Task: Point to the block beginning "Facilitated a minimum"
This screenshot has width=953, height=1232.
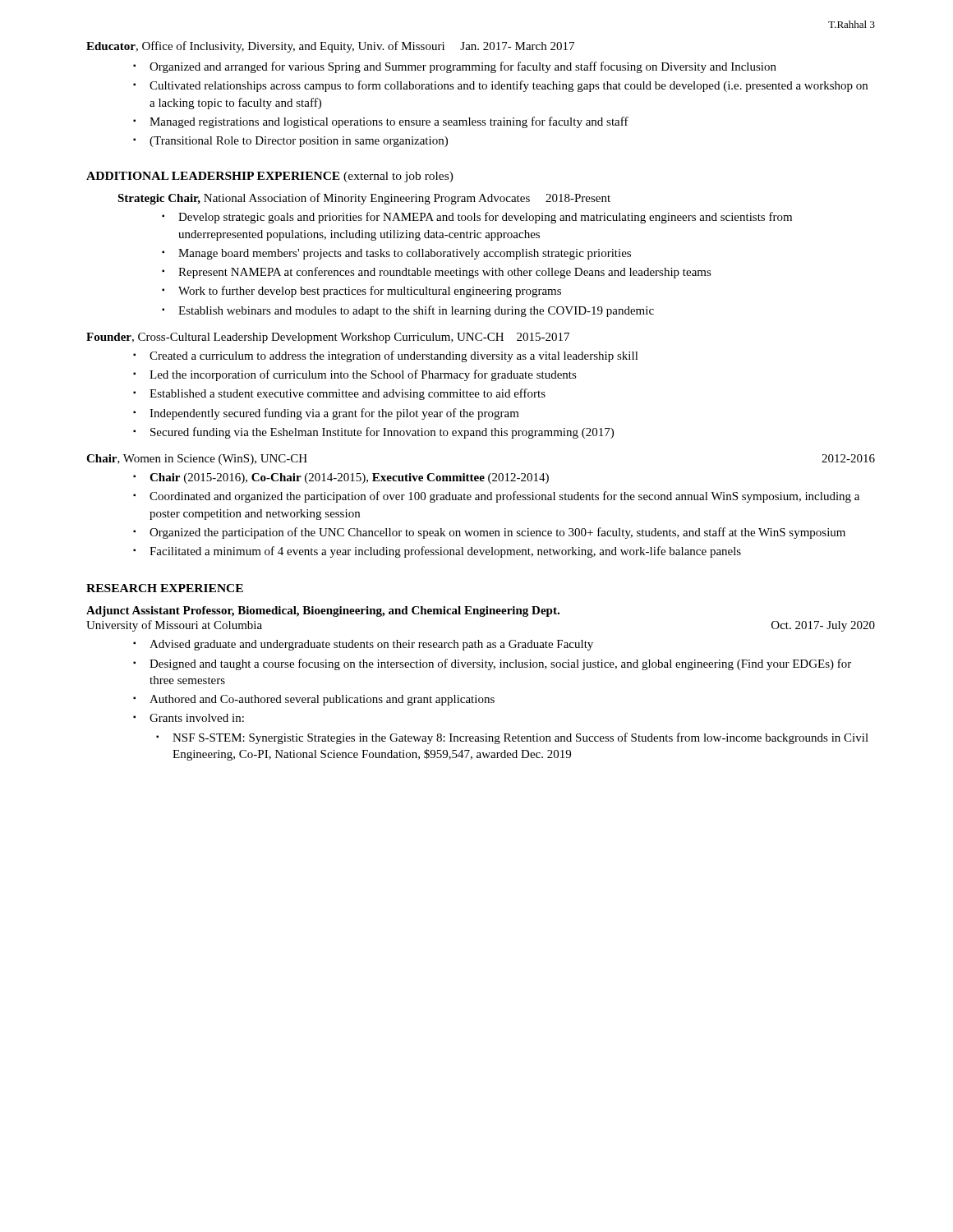Action: click(445, 551)
